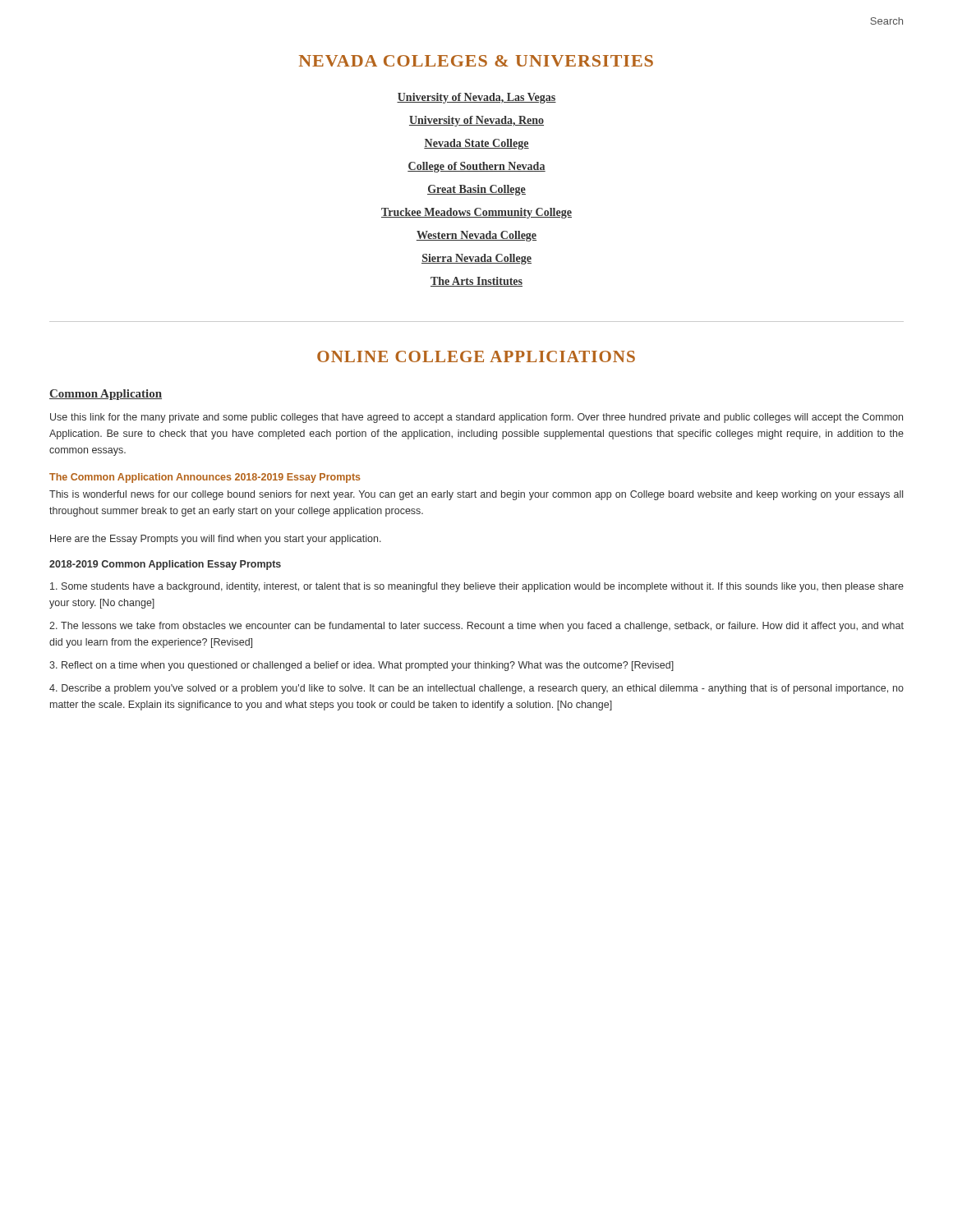Locate the list item that says "Some students have"
953x1232 pixels.
point(476,595)
